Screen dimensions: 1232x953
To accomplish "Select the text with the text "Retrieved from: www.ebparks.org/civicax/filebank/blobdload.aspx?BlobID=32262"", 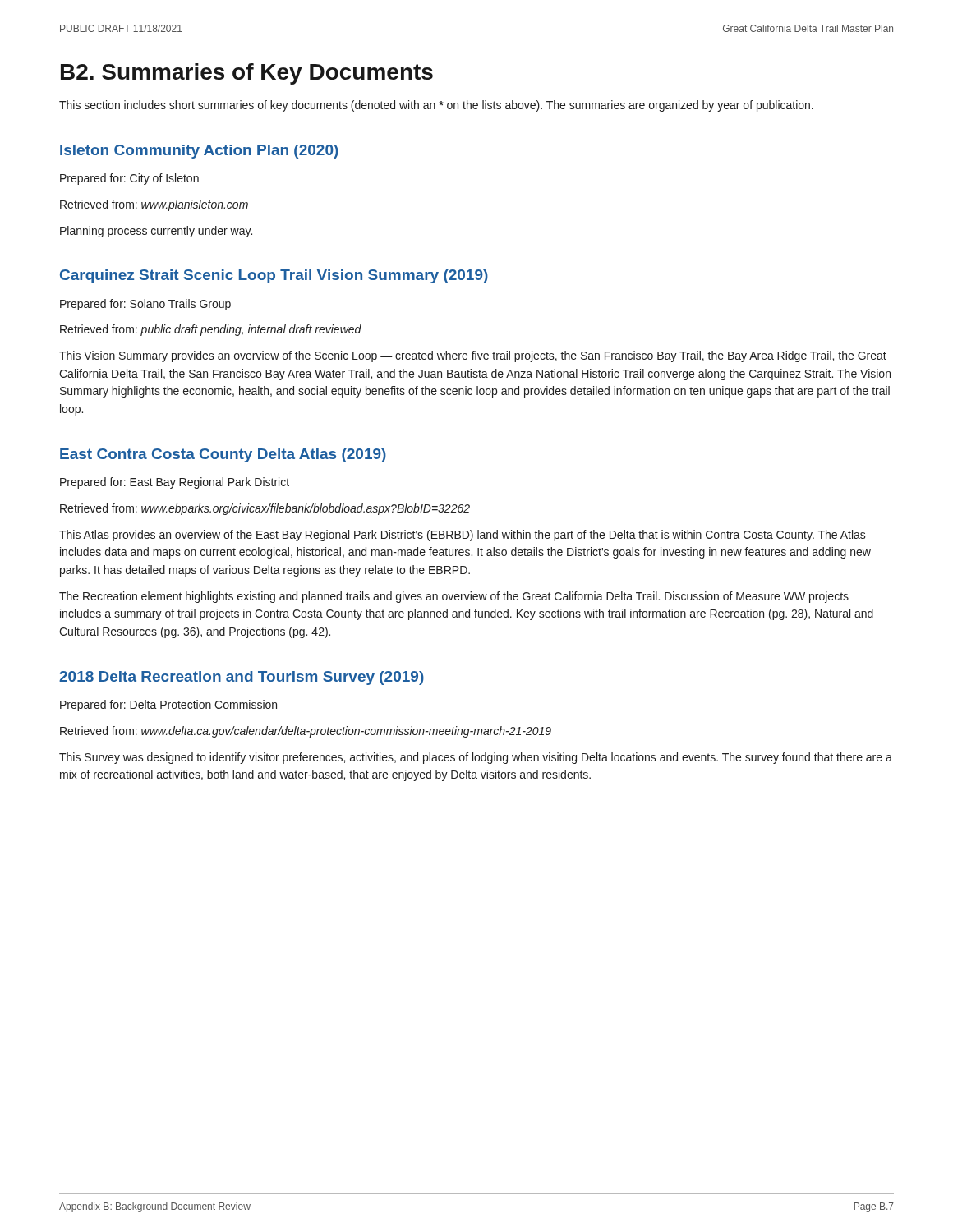I will (x=476, y=509).
